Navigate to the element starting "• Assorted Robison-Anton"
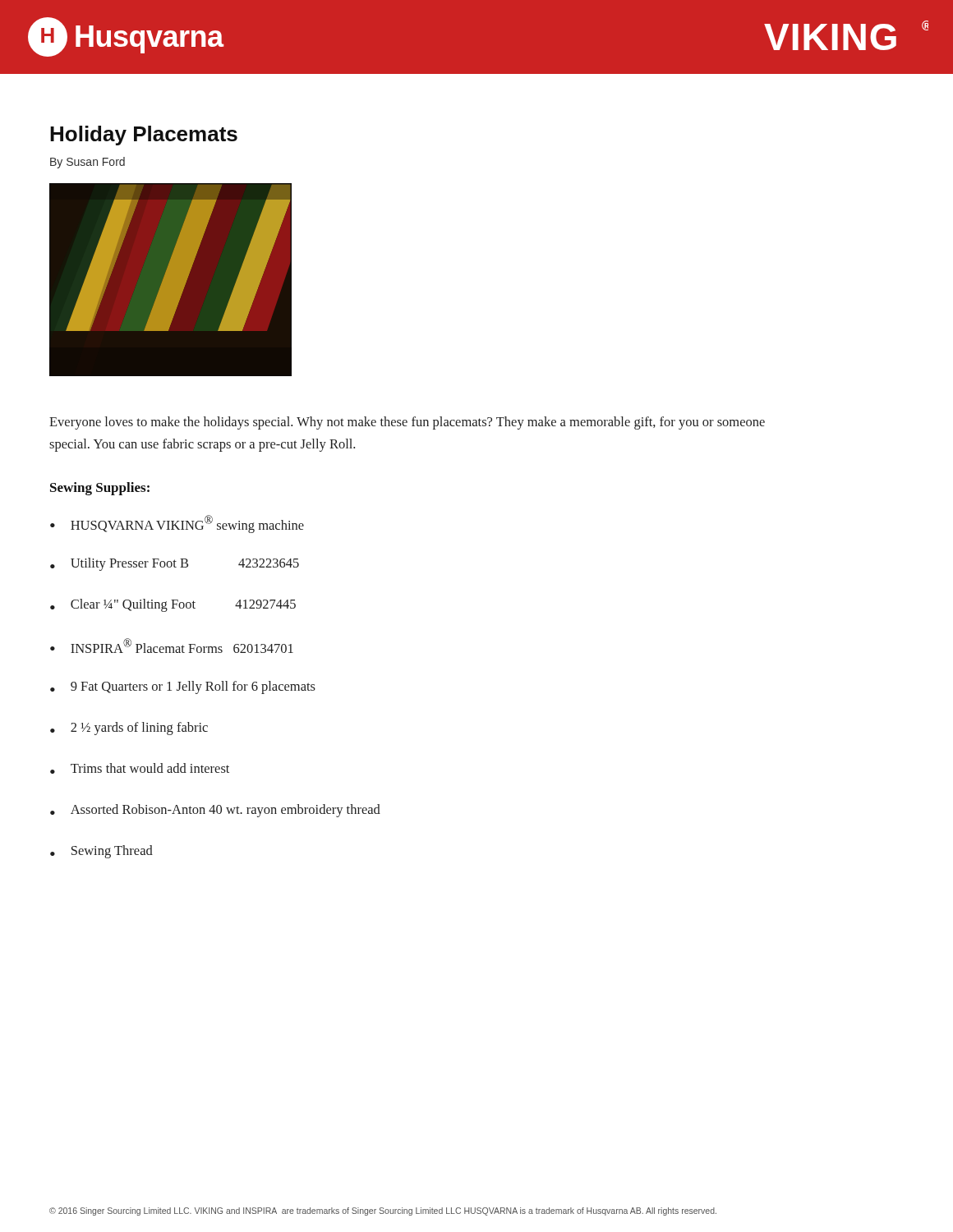This screenshot has height=1232, width=953. click(215, 813)
